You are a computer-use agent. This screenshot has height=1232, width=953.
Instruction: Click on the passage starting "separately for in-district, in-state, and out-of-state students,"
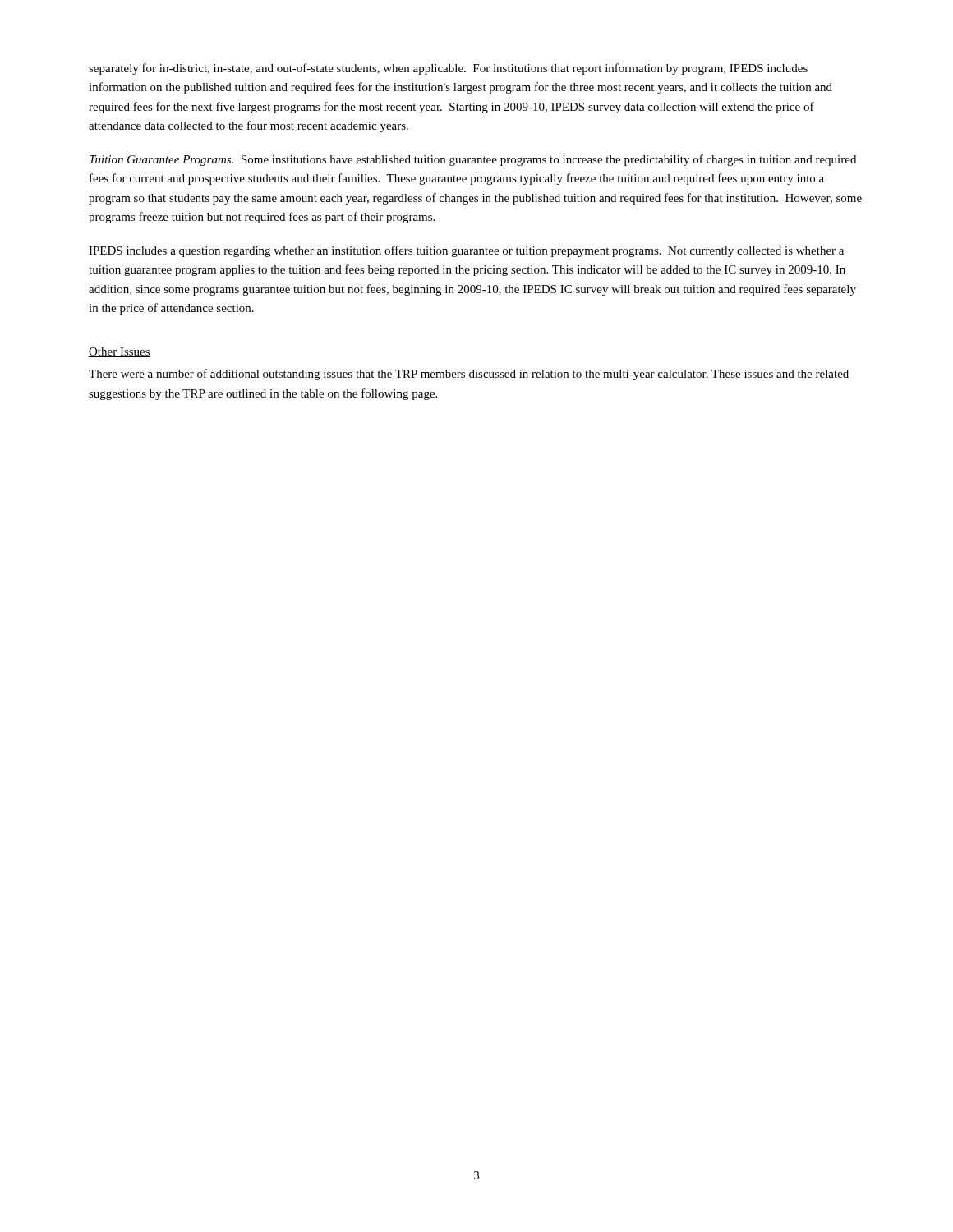(x=461, y=97)
